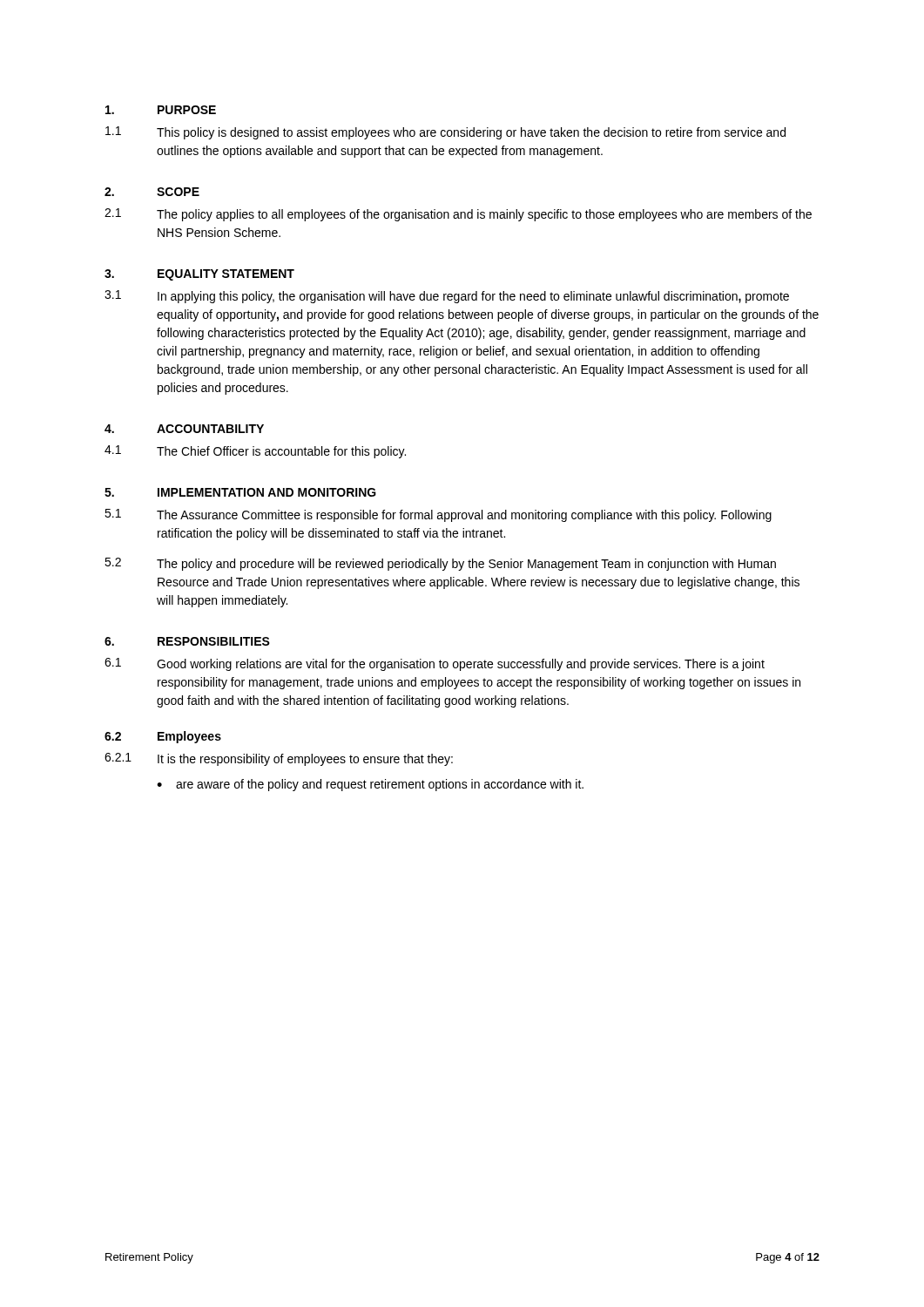Image resolution: width=924 pixels, height=1307 pixels.
Task: Click on the element starting "4. ACCOUNTABILITY"
Action: click(184, 429)
